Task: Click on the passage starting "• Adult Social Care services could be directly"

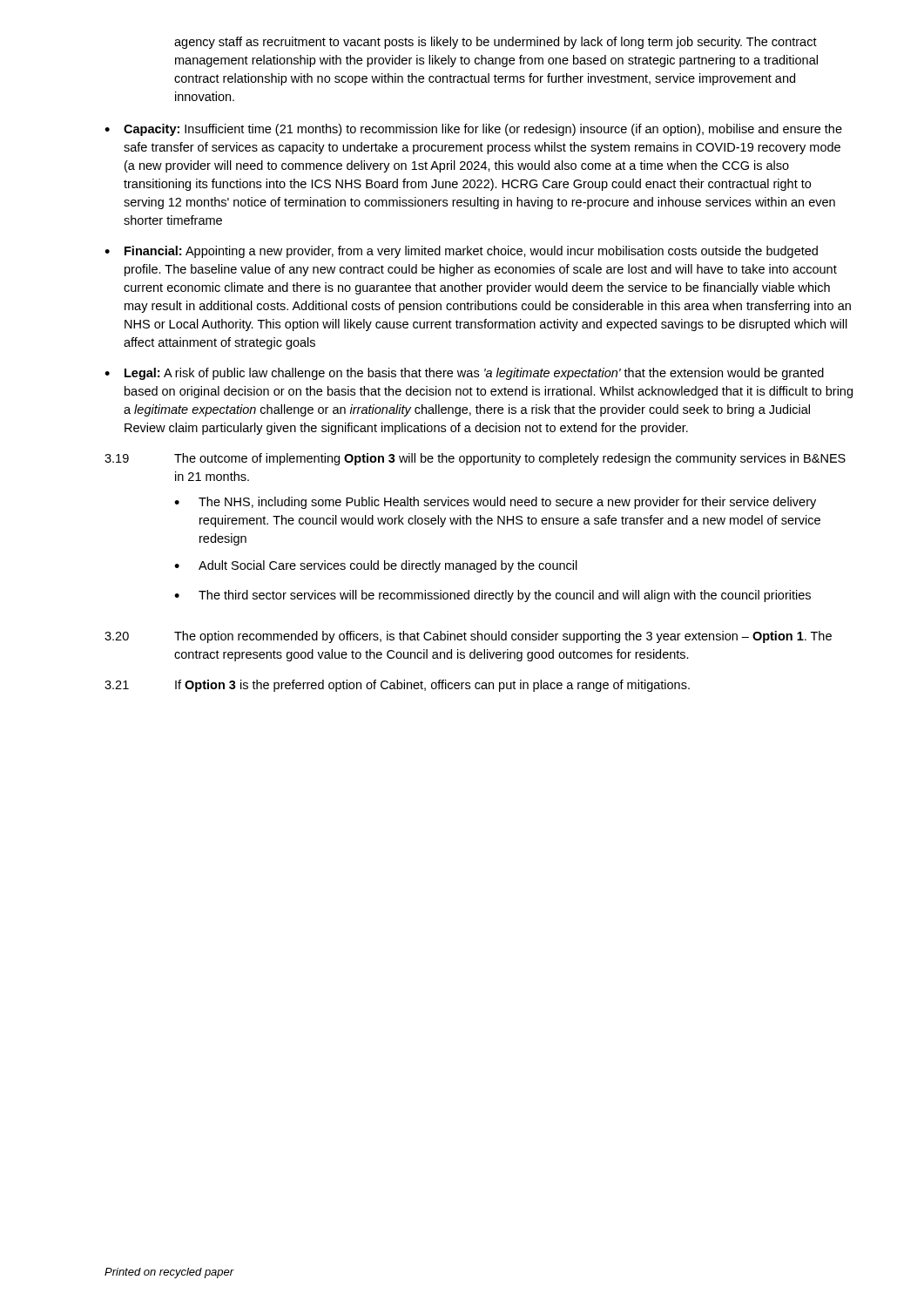Action: coord(514,567)
